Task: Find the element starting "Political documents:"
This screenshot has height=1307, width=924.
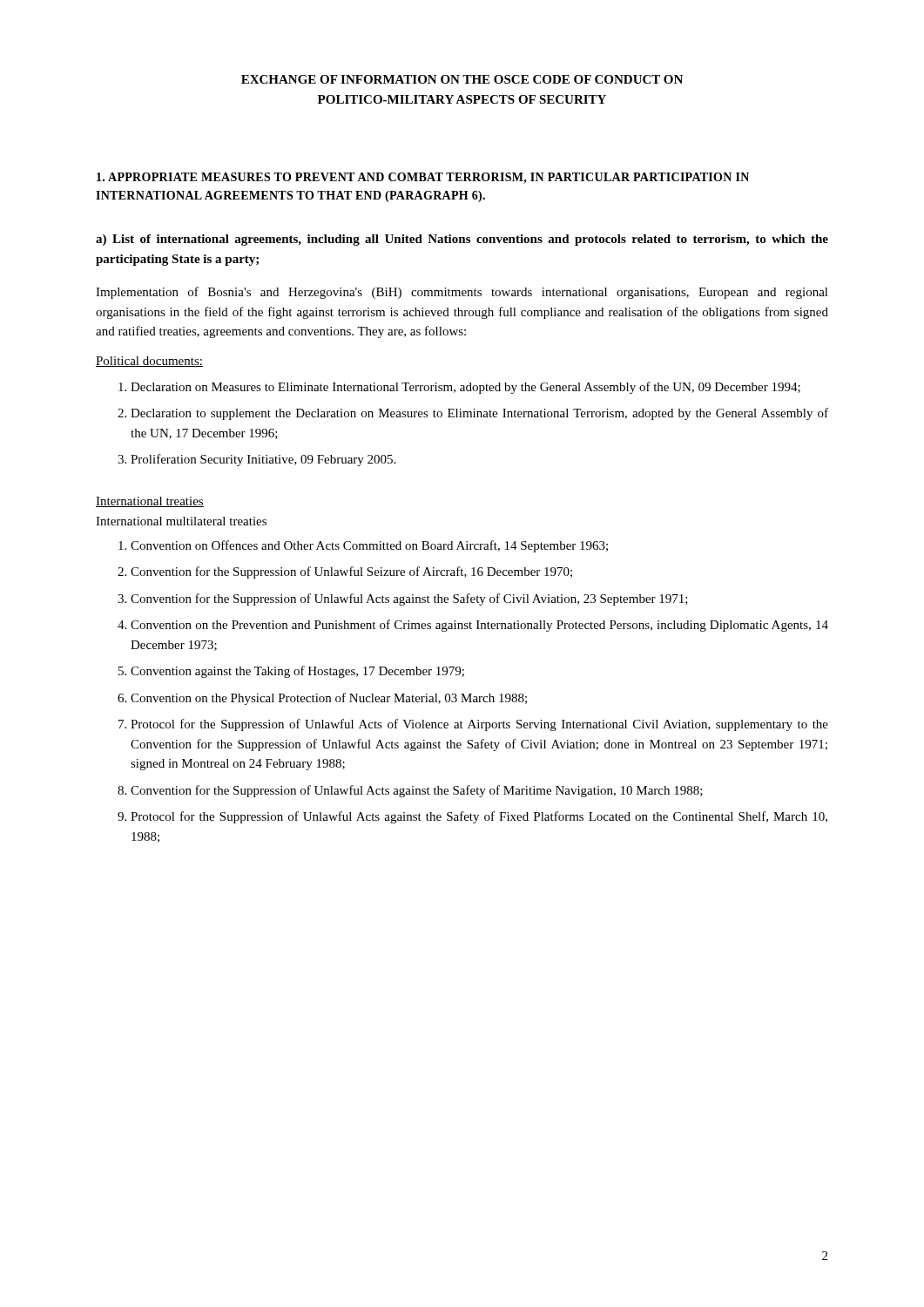Action: click(x=149, y=360)
